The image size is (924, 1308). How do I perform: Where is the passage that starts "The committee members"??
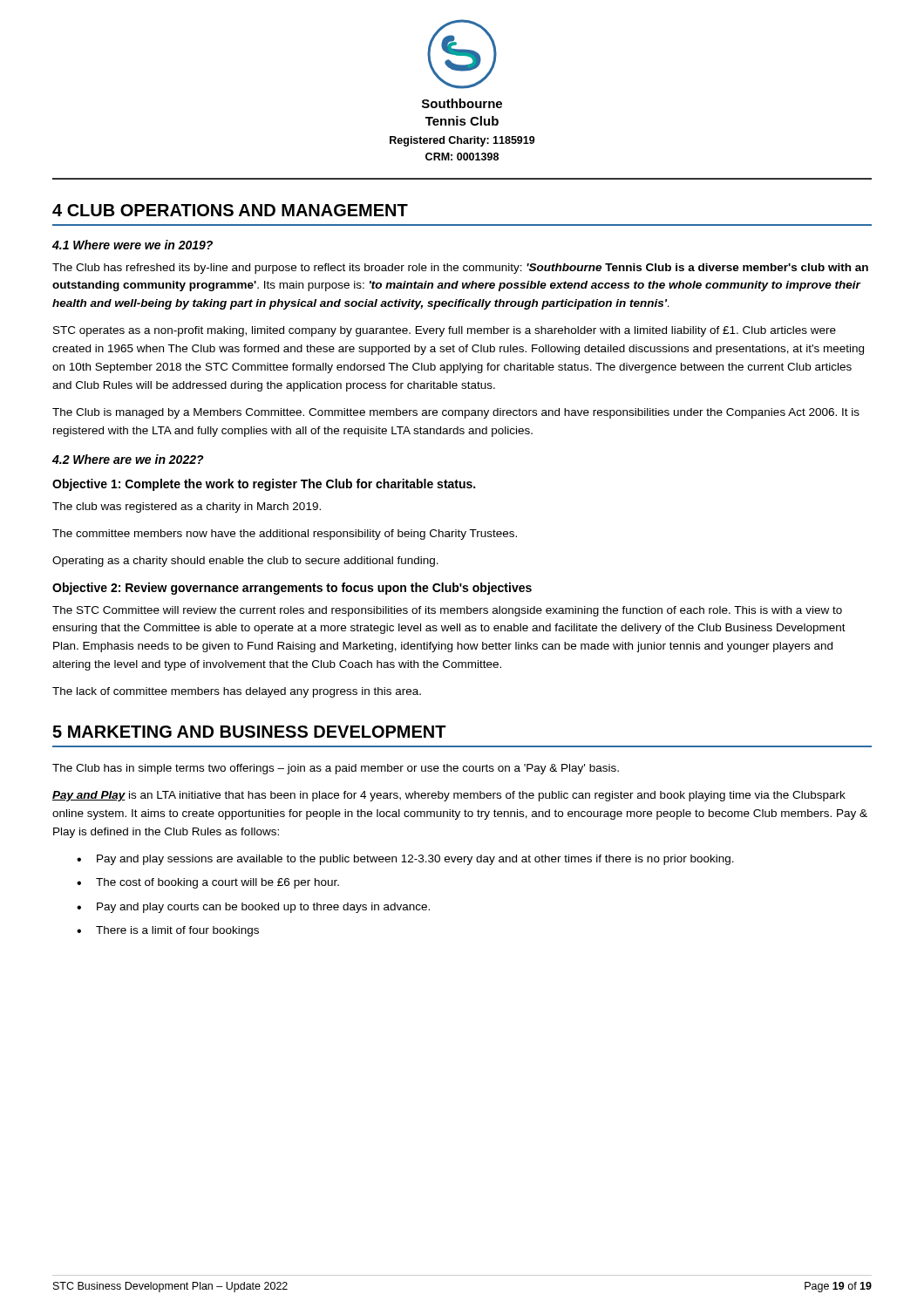pos(285,533)
